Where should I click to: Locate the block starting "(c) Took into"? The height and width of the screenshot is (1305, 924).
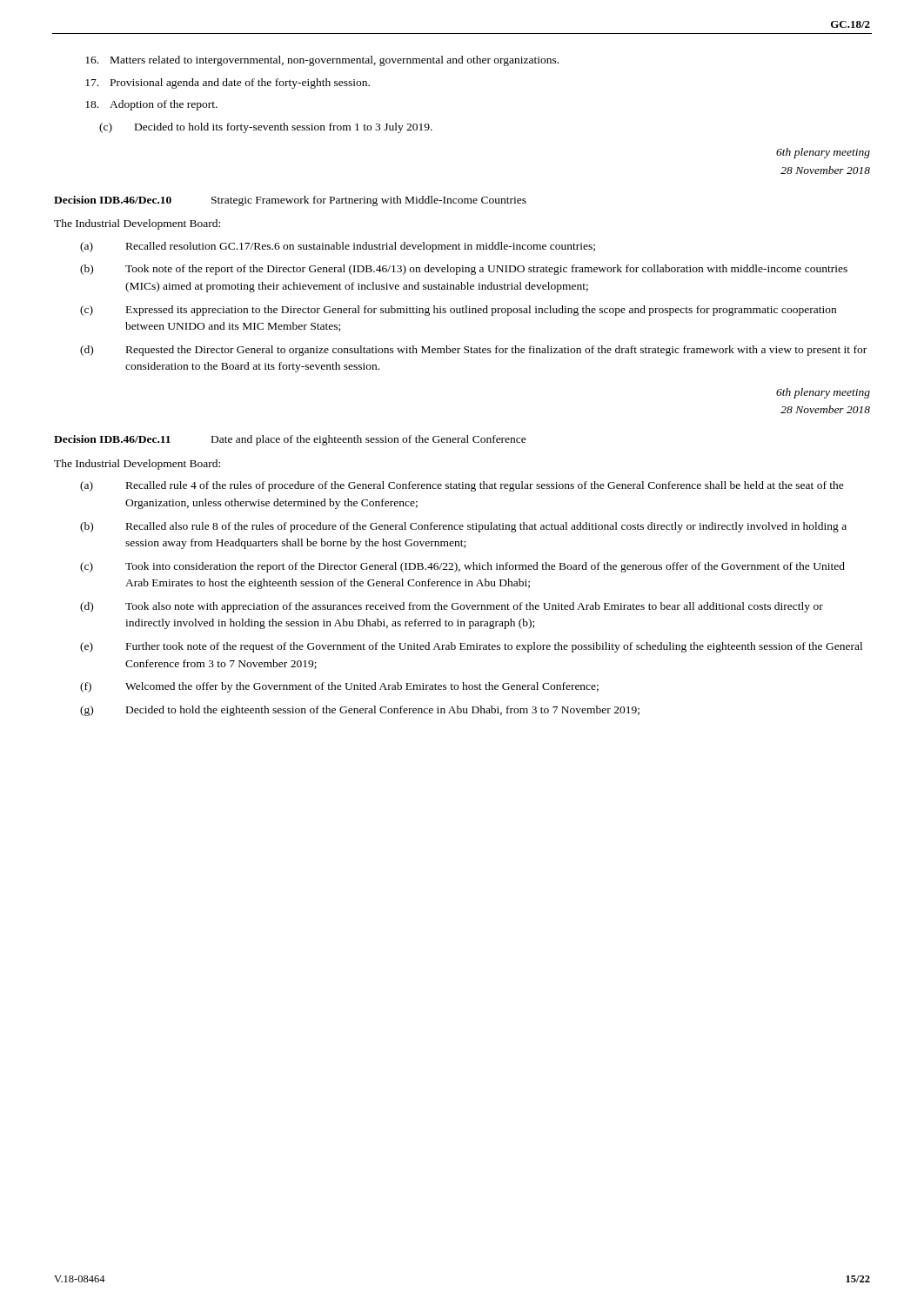(462, 574)
